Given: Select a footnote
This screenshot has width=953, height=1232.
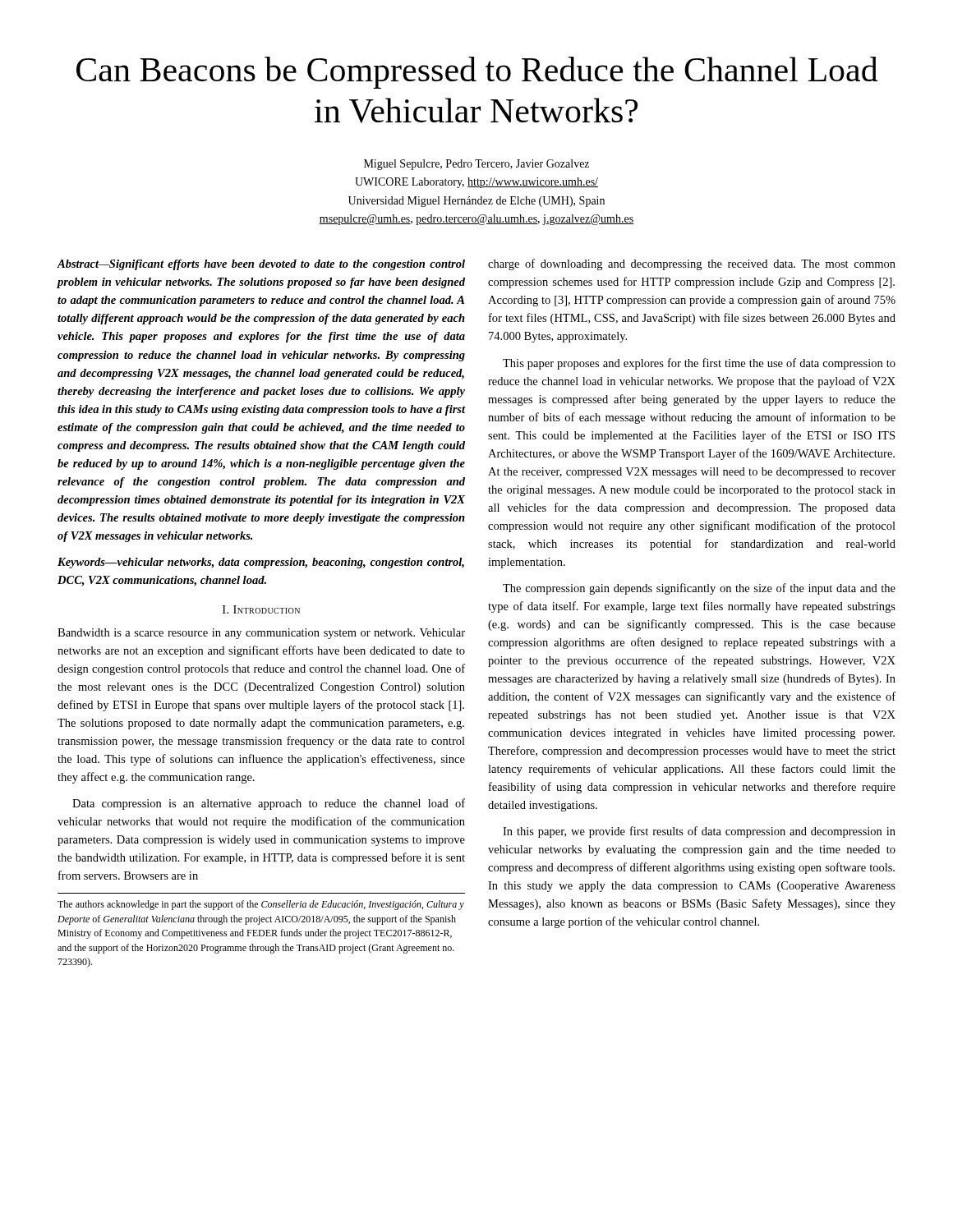Looking at the screenshot, I should (x=261, y=934).
